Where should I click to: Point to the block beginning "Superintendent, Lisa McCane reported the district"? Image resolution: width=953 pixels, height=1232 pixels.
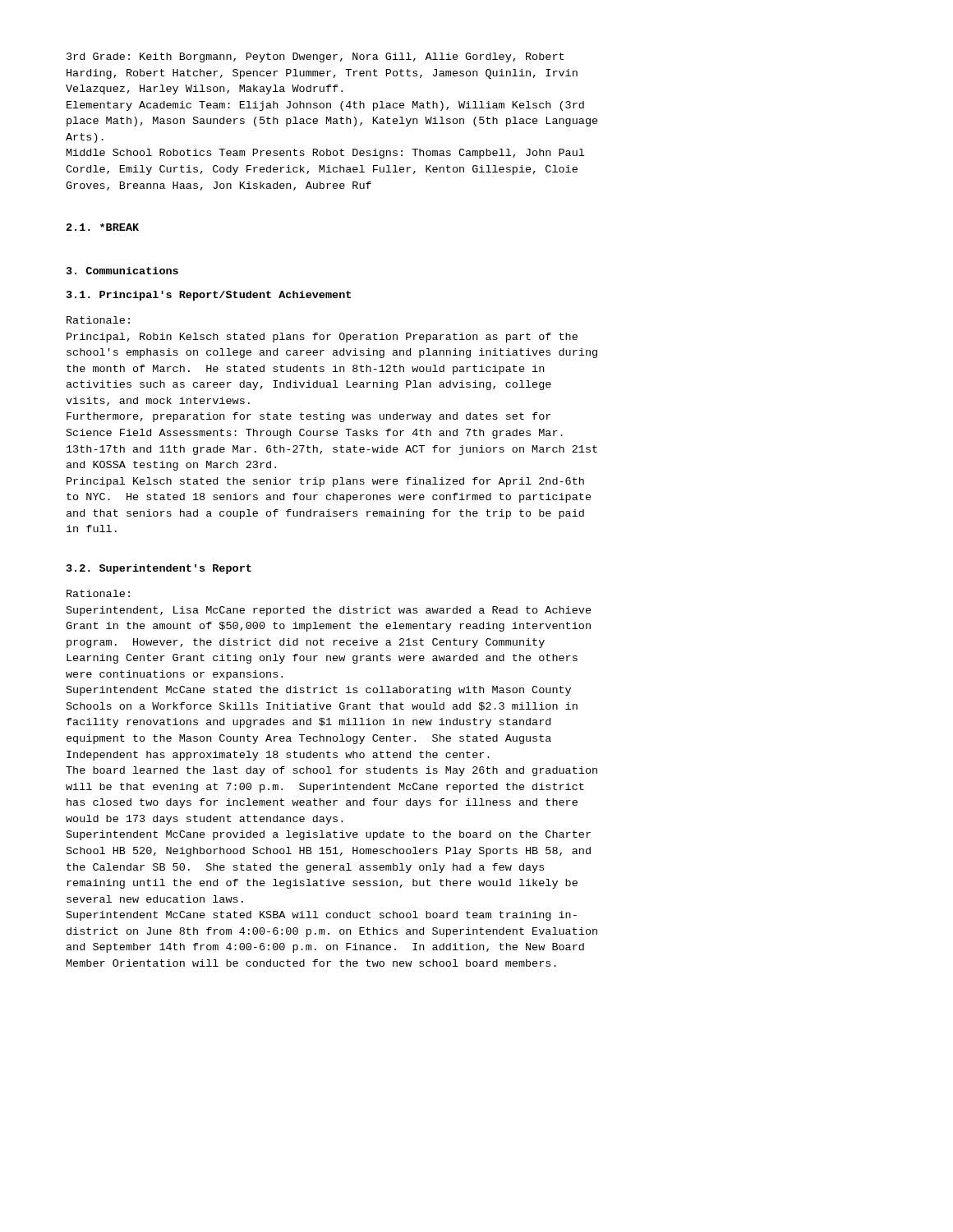click(x=476, y=787)
